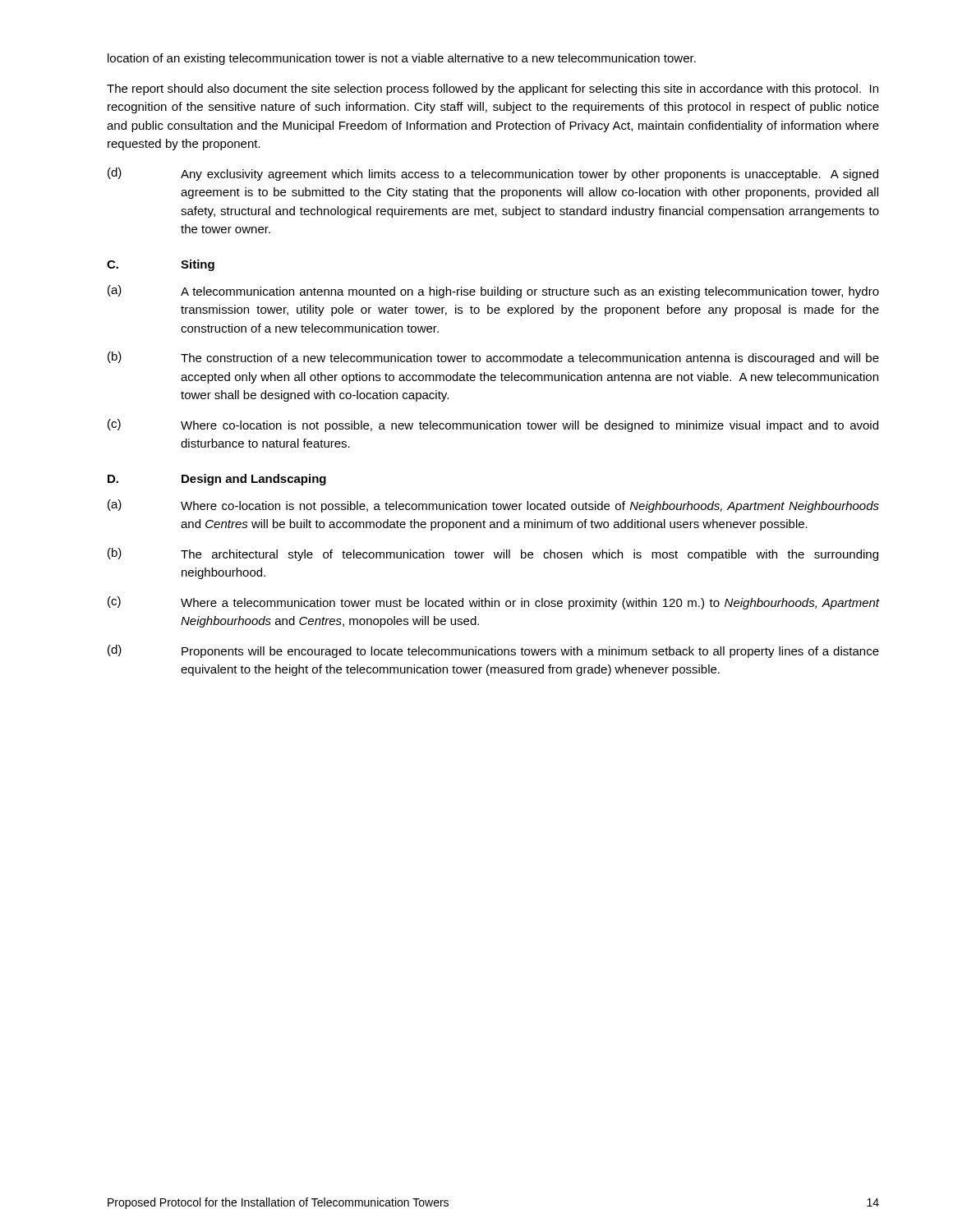
Task: Click on the text block starting "(a) A telecommunication antenna mounted on"
Action: [x=493, y=310]
